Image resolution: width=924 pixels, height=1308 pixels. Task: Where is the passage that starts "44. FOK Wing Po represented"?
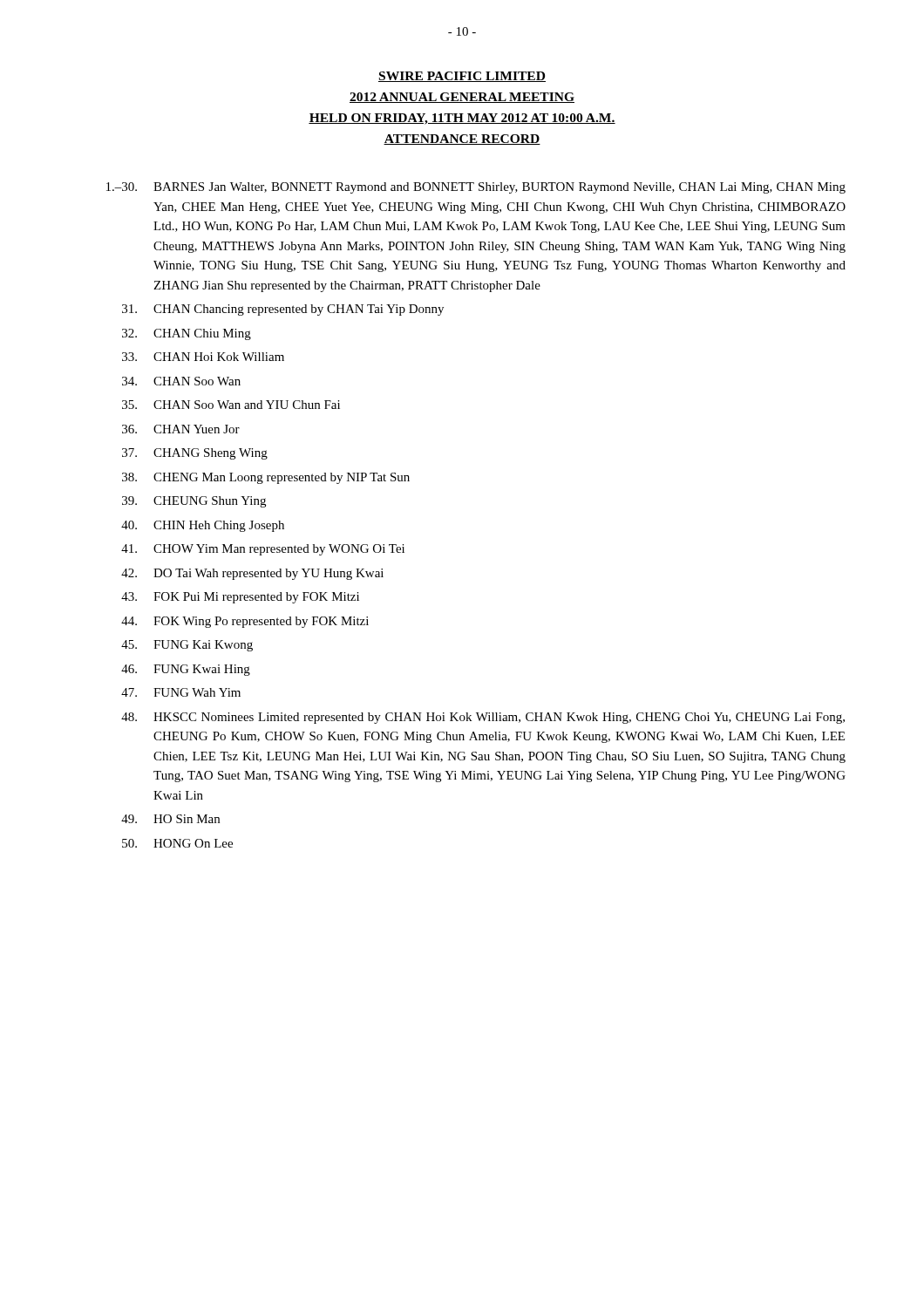[245, 622]
